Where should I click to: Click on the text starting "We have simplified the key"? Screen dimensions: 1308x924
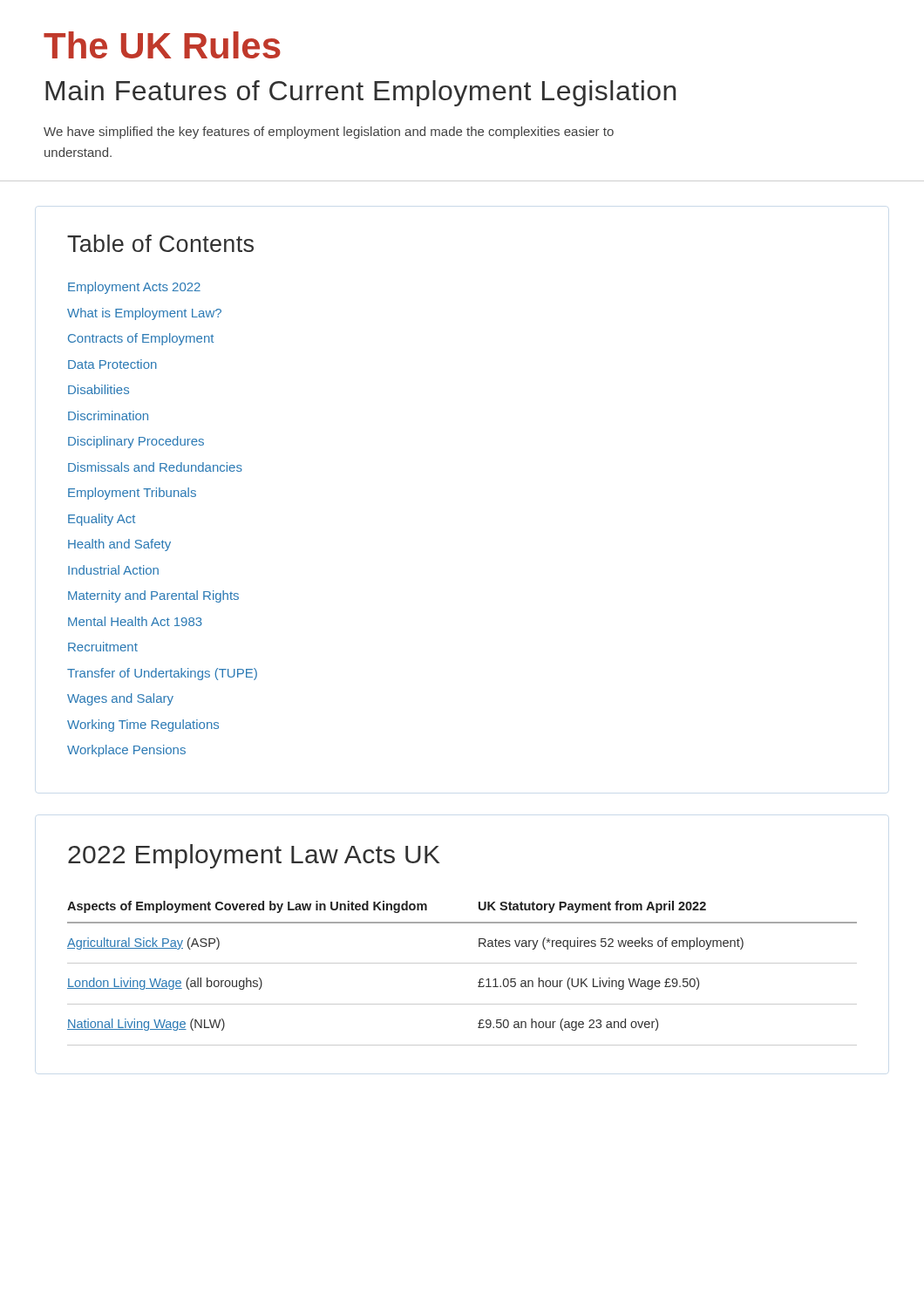pyautogui.click(x=340, y=142)
